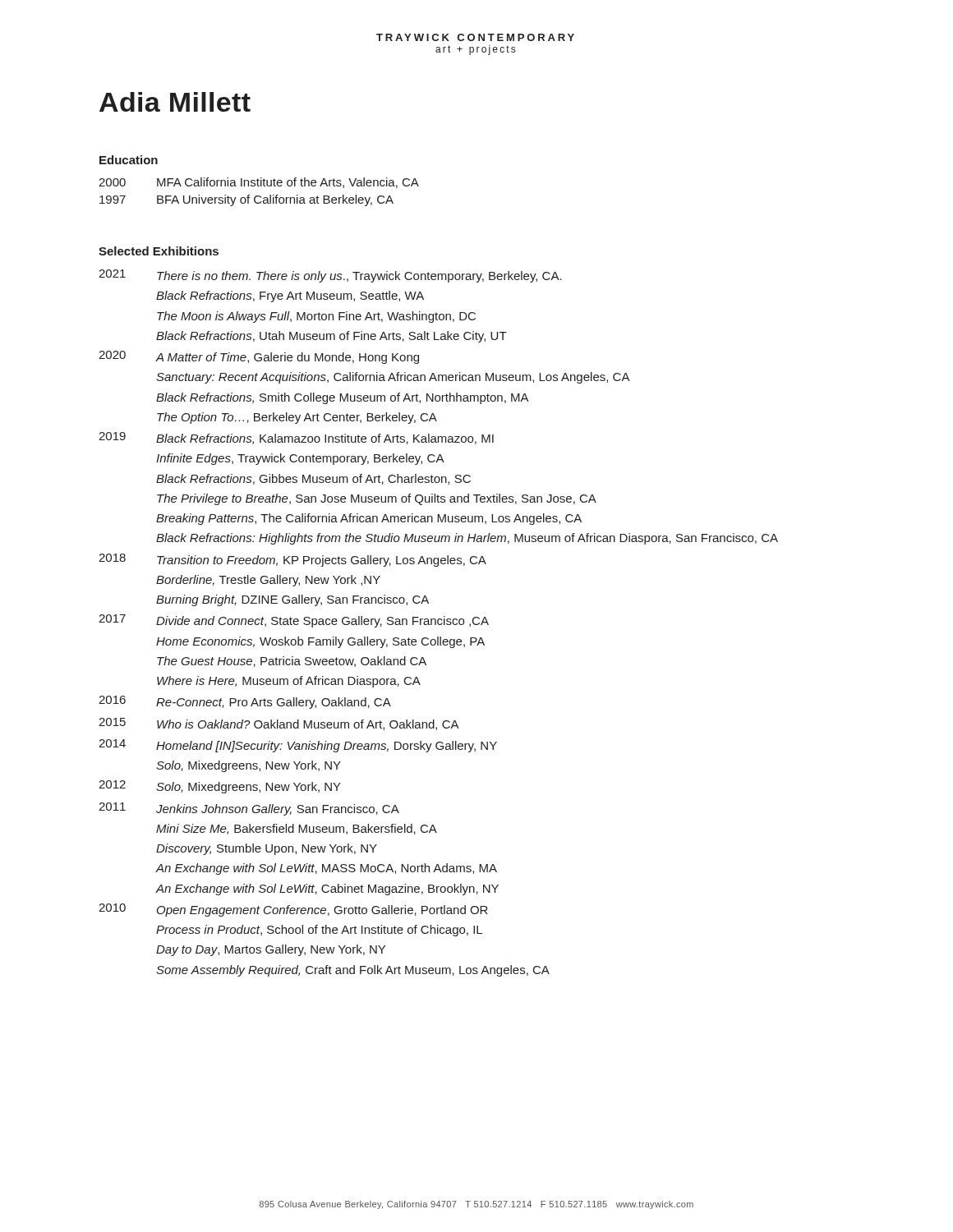Navigate to the text starting "2015 Who is Oakland? Oakland Museum"
Viewport: 953px width, 1232px height.
[x=279, y=724]
